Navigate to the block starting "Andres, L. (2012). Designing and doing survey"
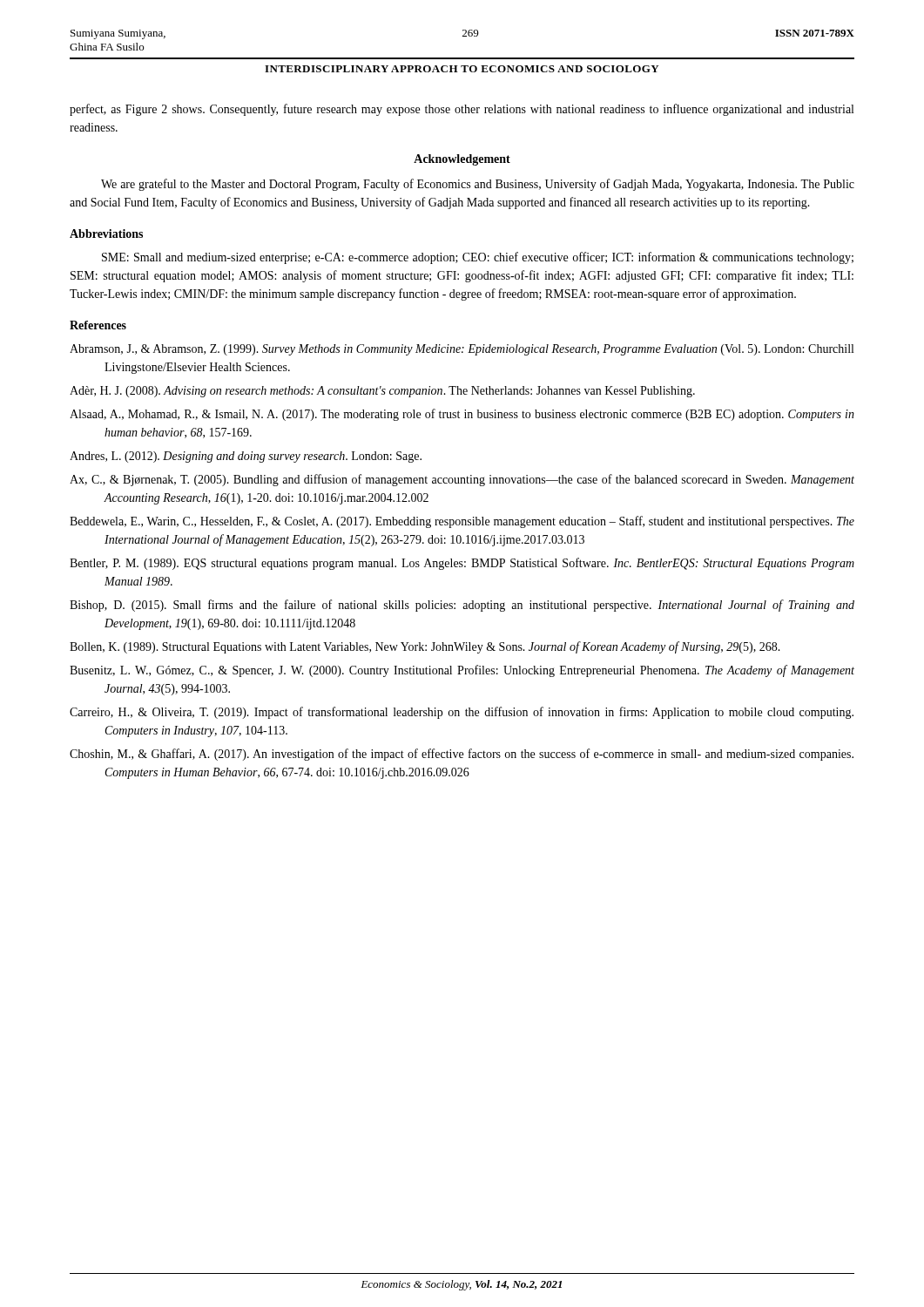 [246, 456]
